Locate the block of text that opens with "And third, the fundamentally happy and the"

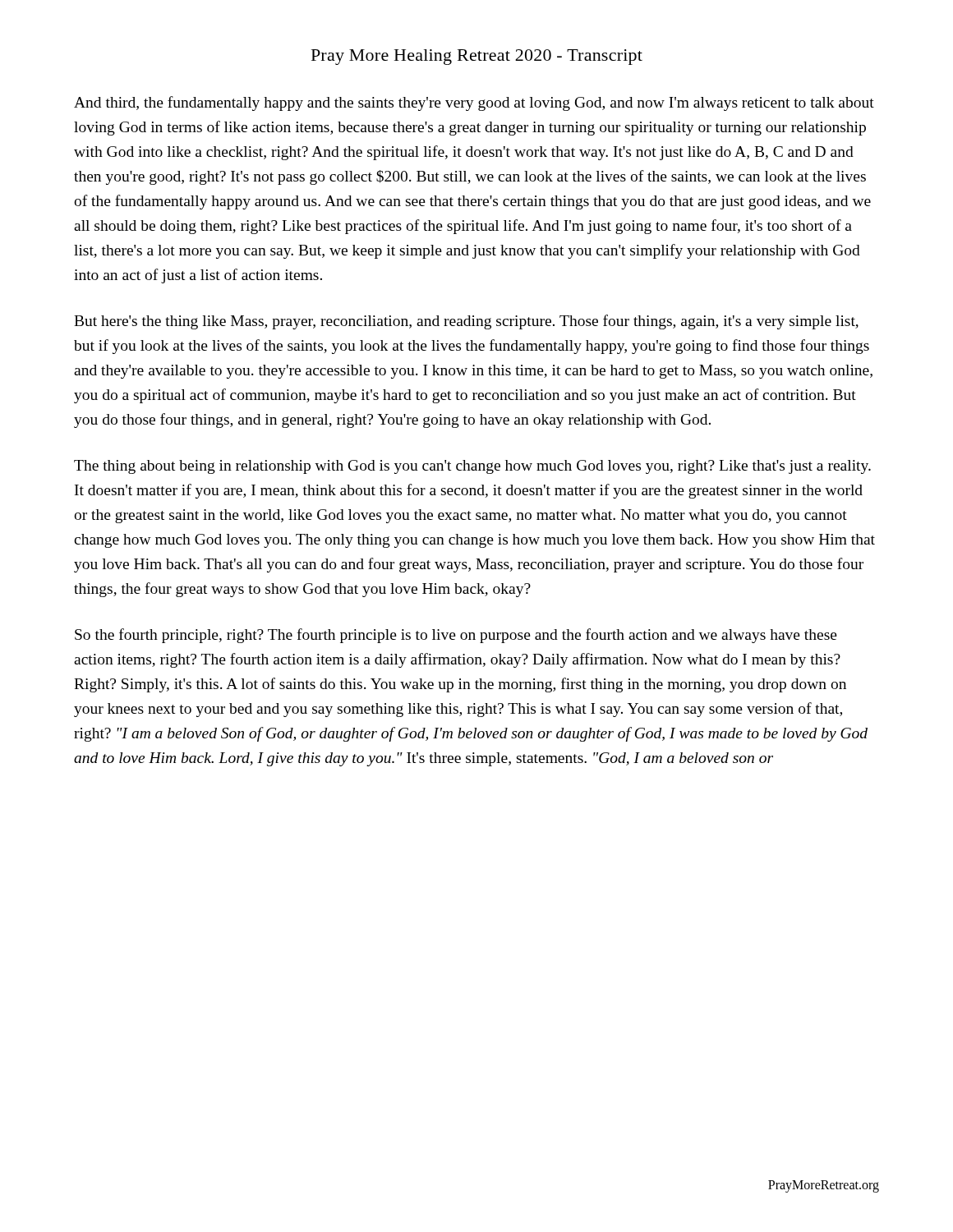click(474, 189)
